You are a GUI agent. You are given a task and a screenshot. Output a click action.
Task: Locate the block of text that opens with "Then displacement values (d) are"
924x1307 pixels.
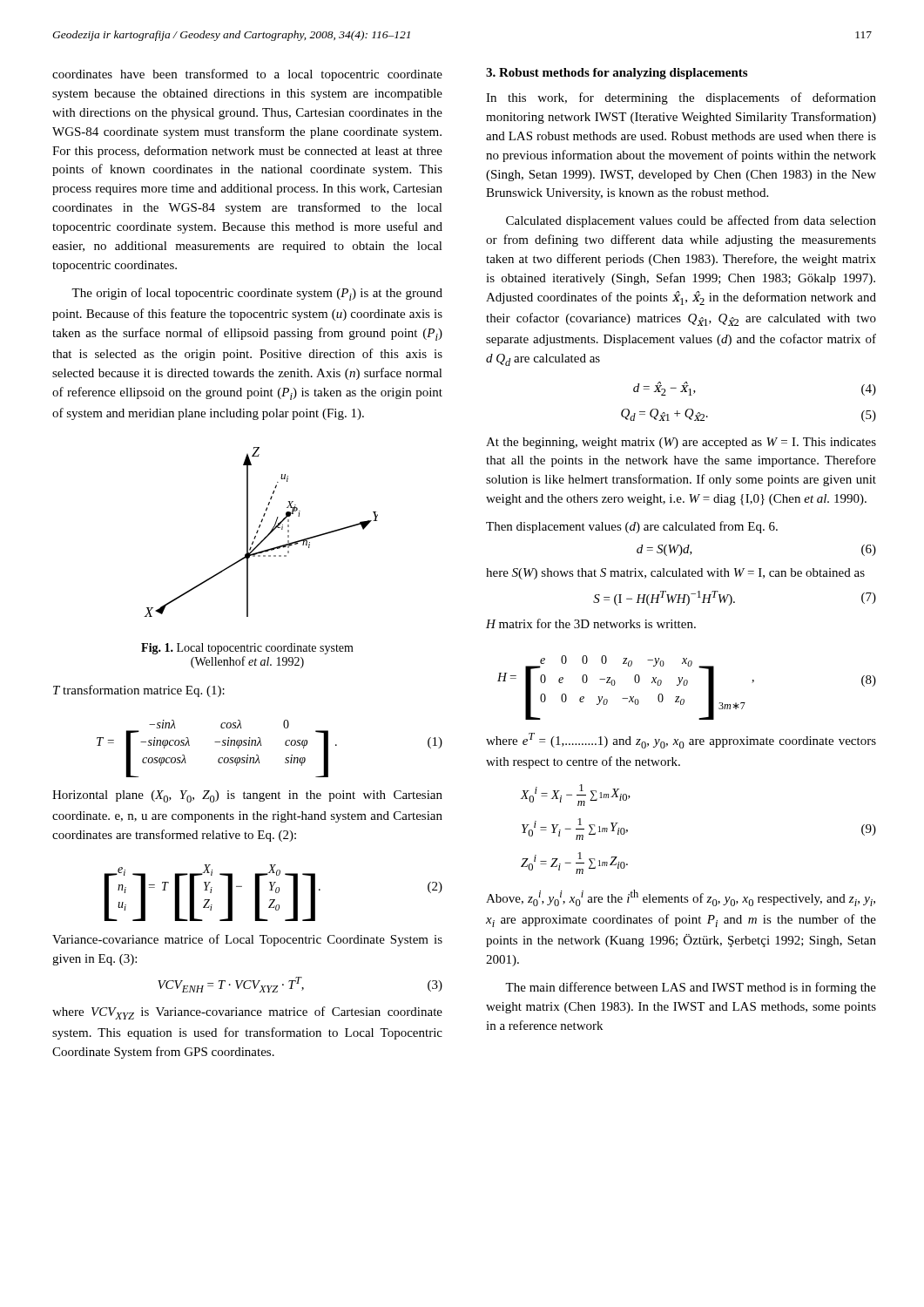[x=681, y=527]
